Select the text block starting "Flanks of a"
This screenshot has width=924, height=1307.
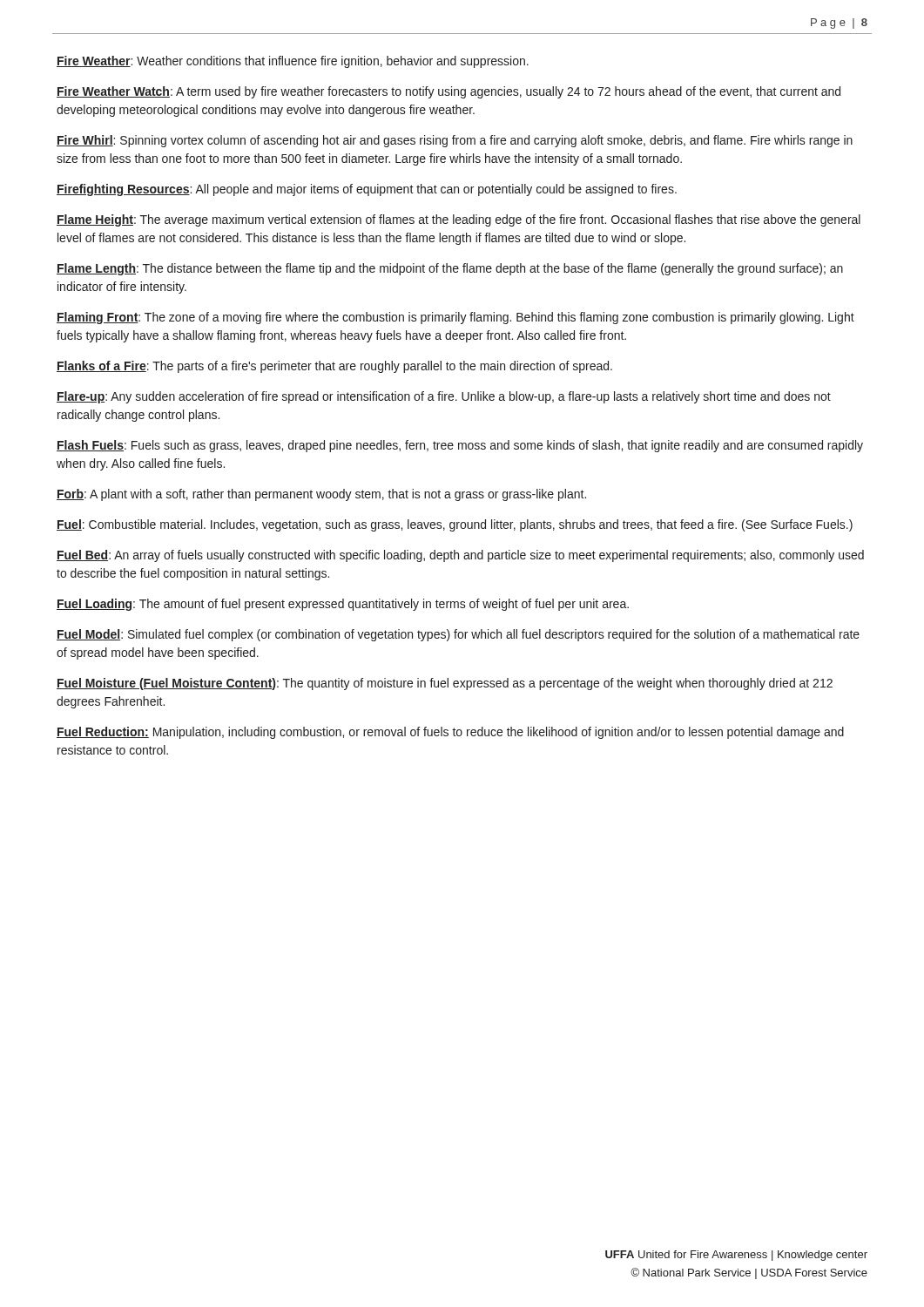335,366
